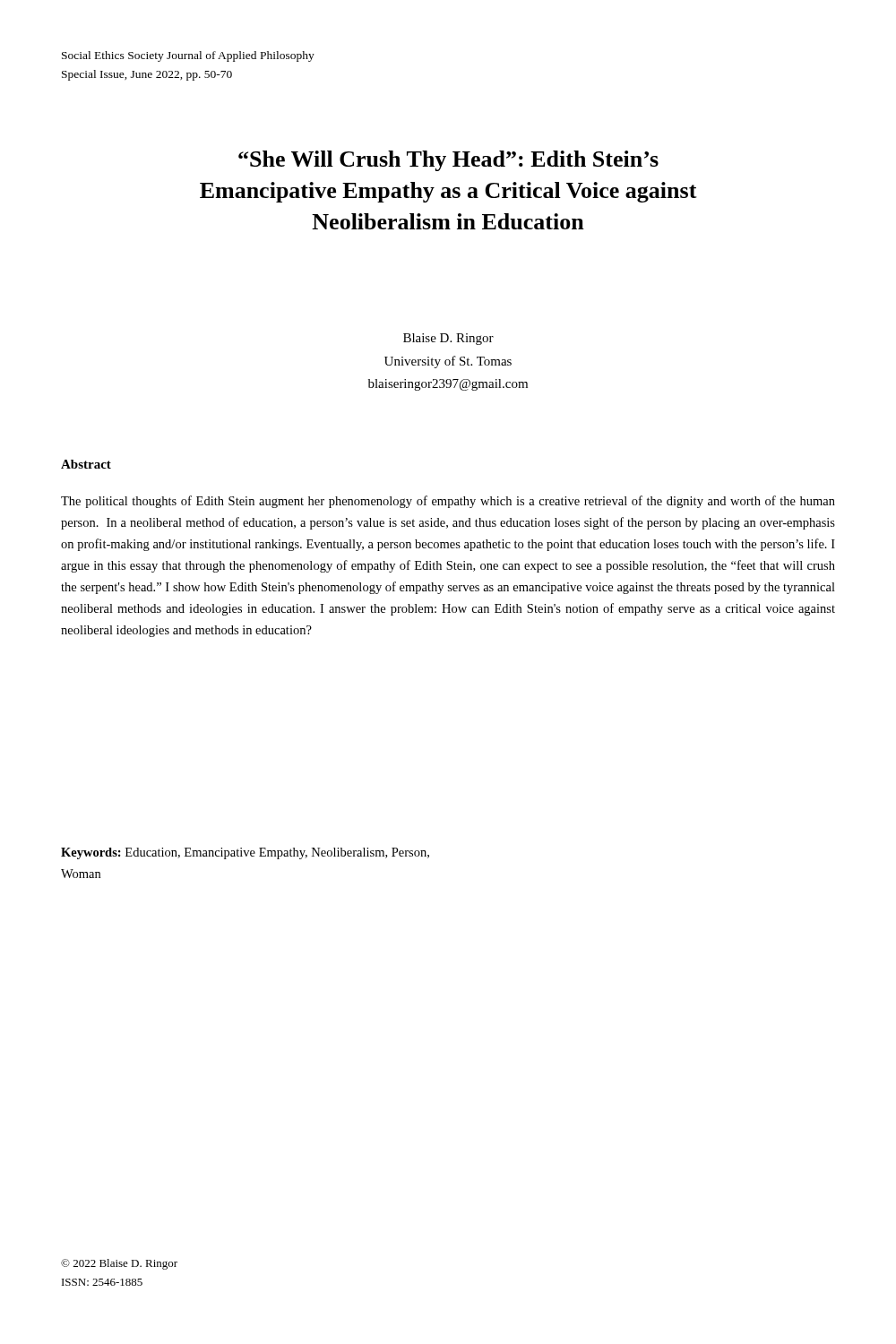Find the element starting "The political thoughts of"

pos(448,565)
